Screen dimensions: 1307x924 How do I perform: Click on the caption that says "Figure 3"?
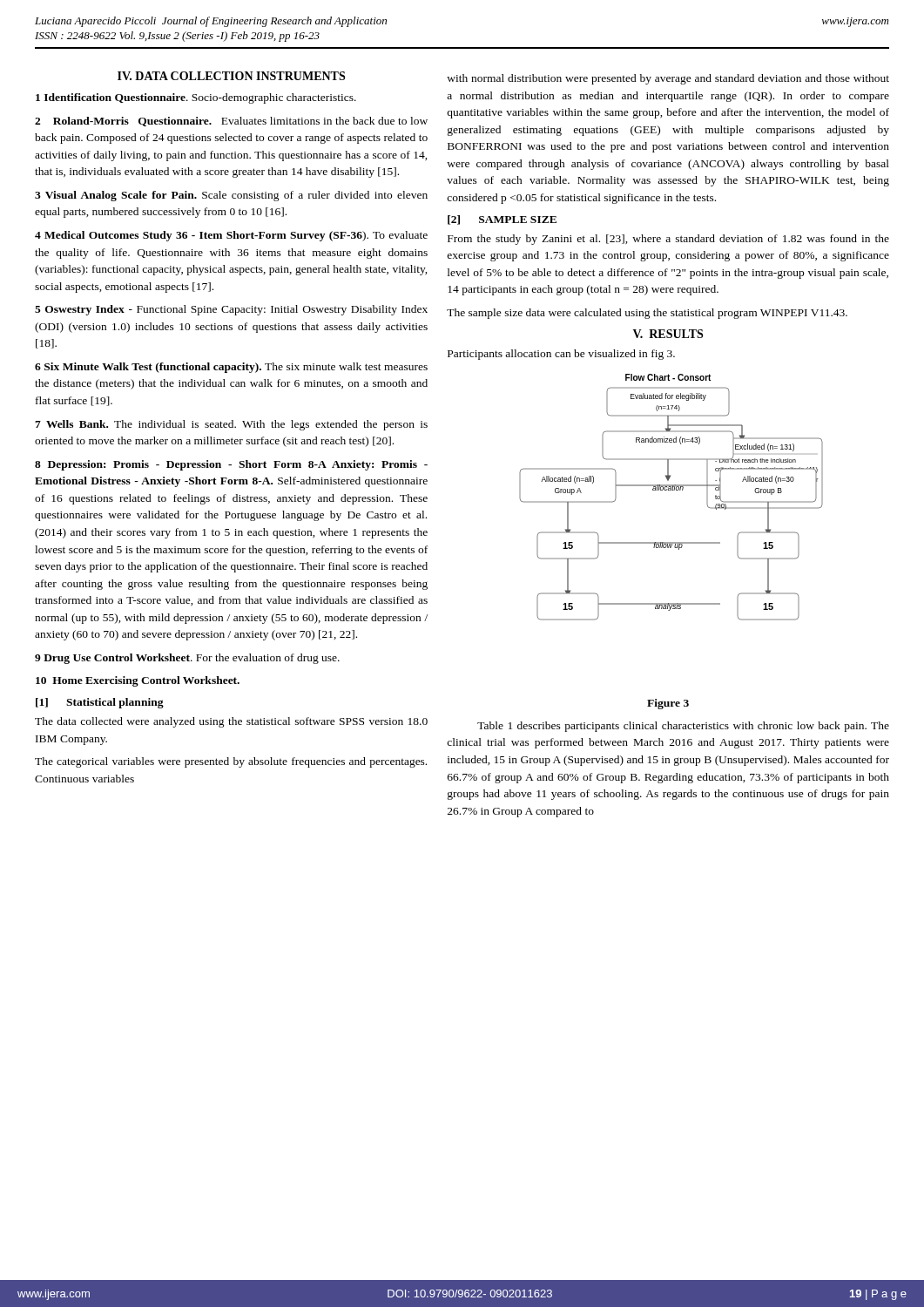coord(668,703)
